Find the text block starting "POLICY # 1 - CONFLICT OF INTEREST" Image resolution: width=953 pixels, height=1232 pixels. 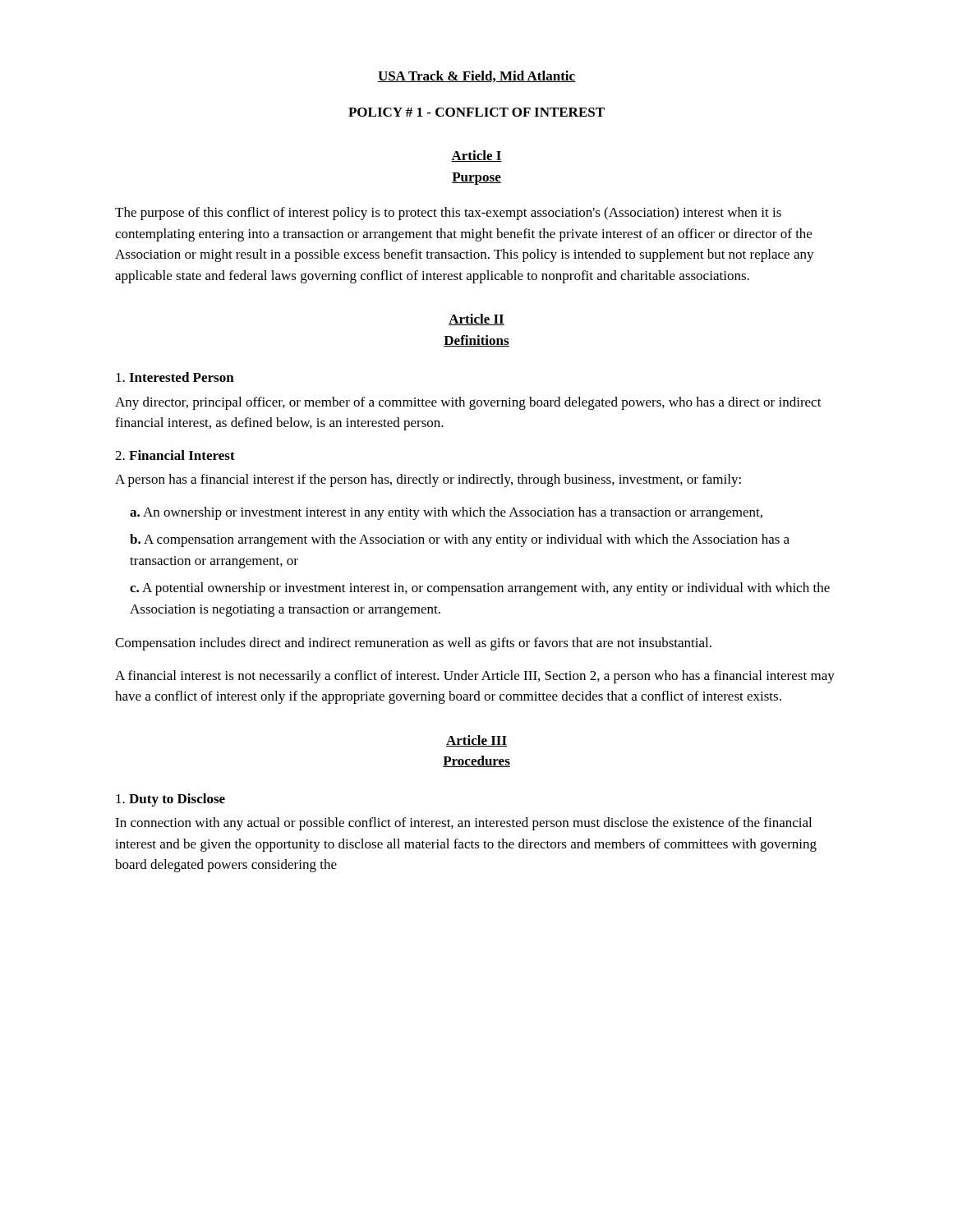476,112
